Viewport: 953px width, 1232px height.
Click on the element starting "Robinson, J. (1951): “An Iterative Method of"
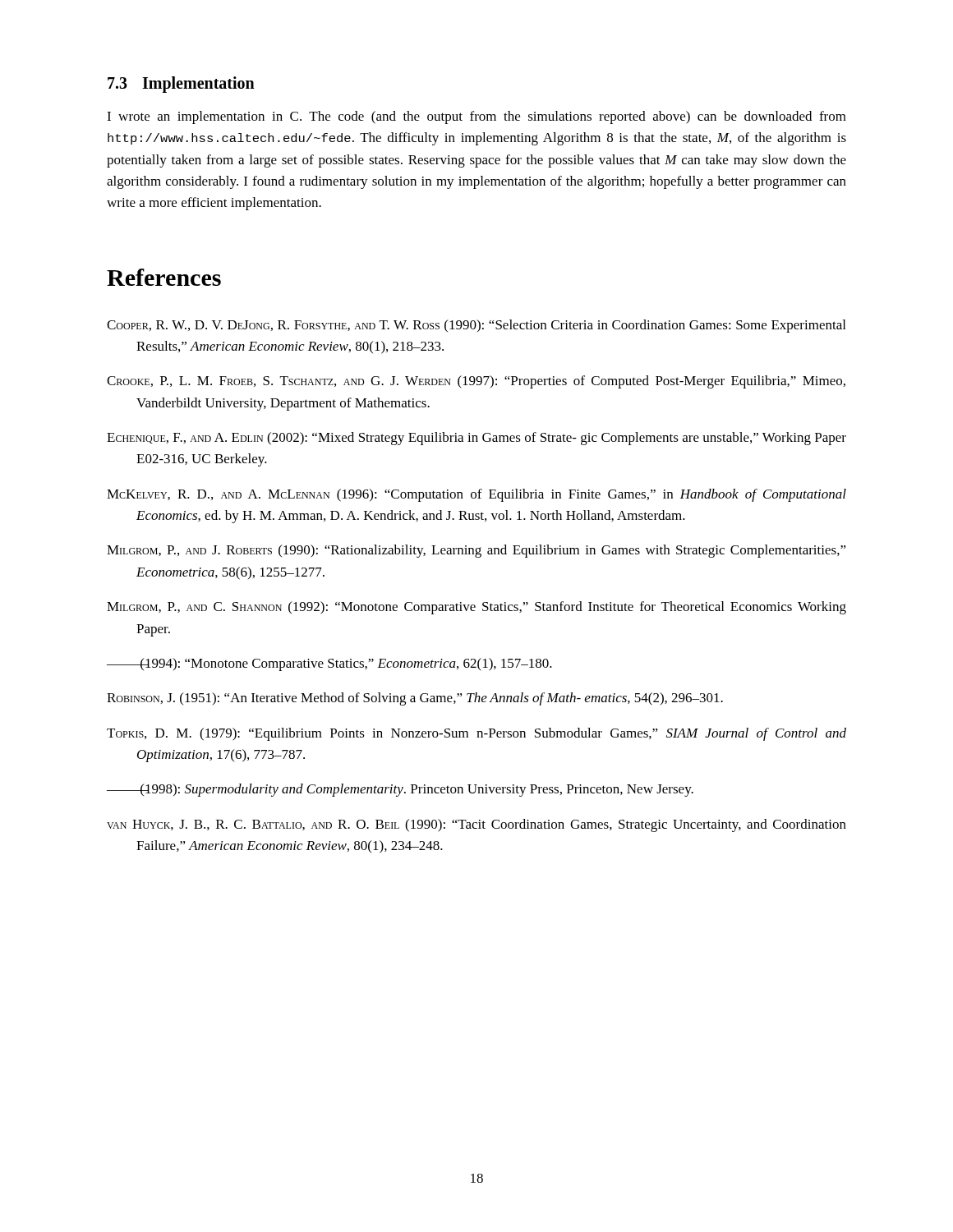[415, 698]
